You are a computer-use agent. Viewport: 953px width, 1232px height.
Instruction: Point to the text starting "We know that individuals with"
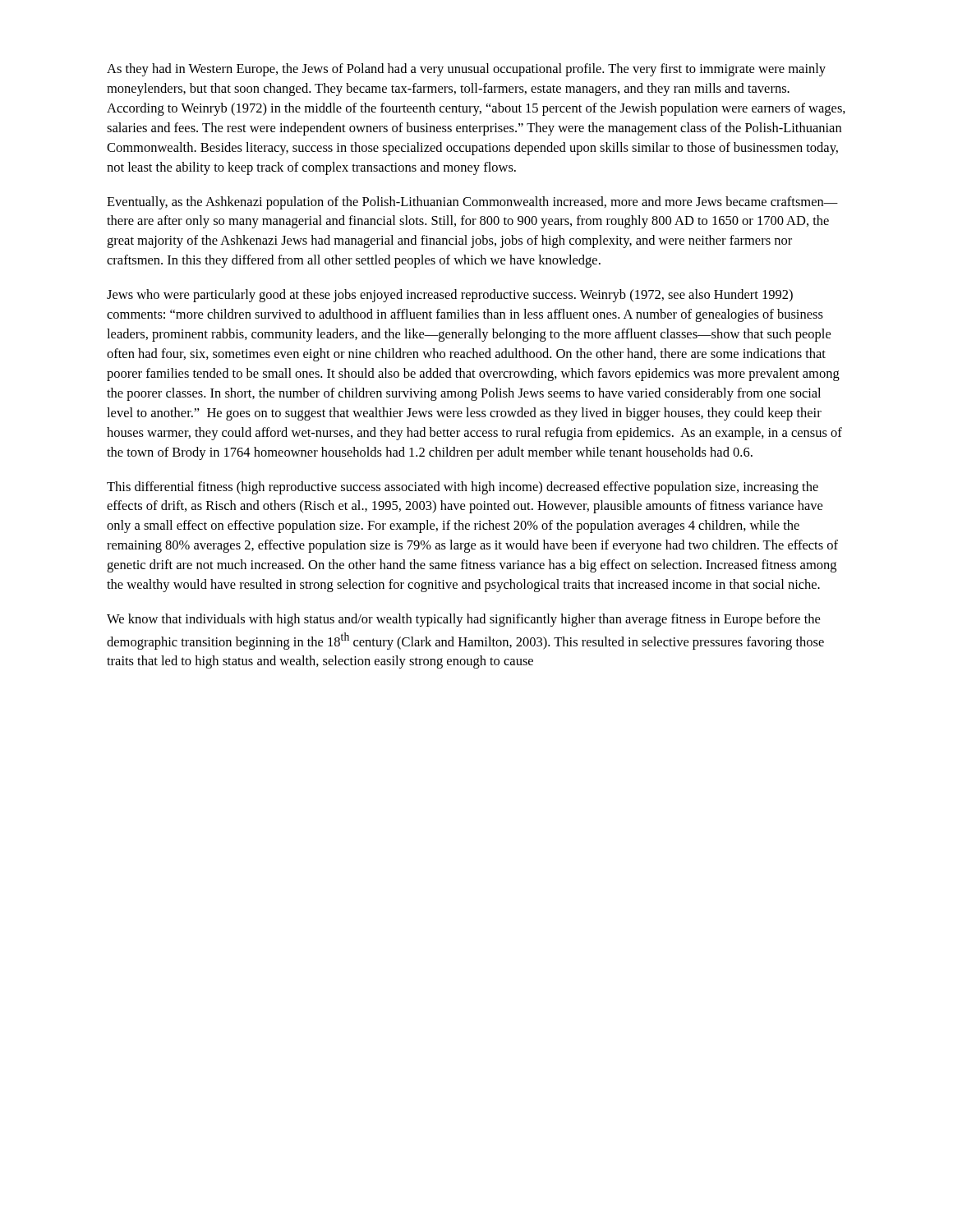point(466,640)
